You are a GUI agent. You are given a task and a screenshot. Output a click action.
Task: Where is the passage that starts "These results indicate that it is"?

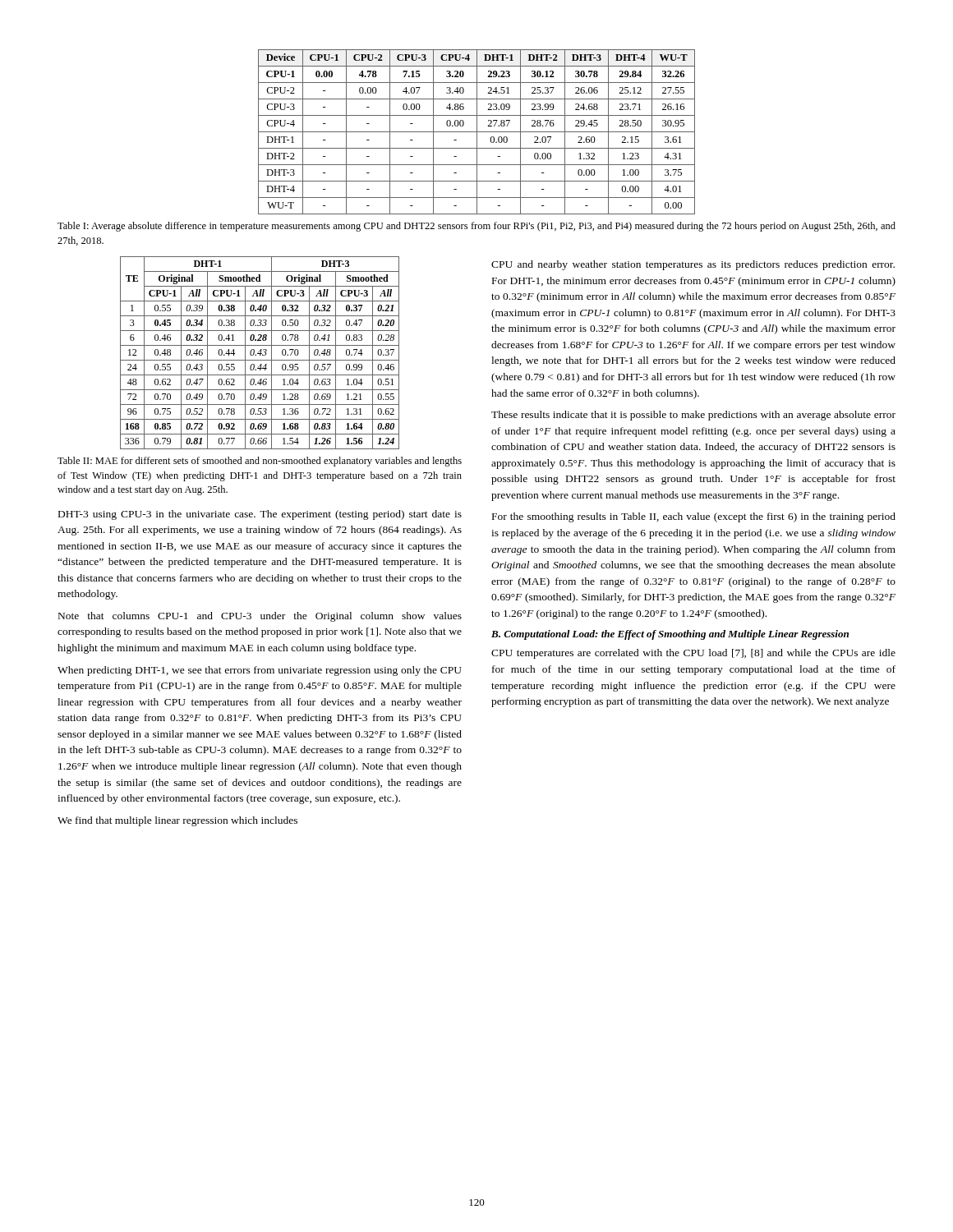pos(693,455)
